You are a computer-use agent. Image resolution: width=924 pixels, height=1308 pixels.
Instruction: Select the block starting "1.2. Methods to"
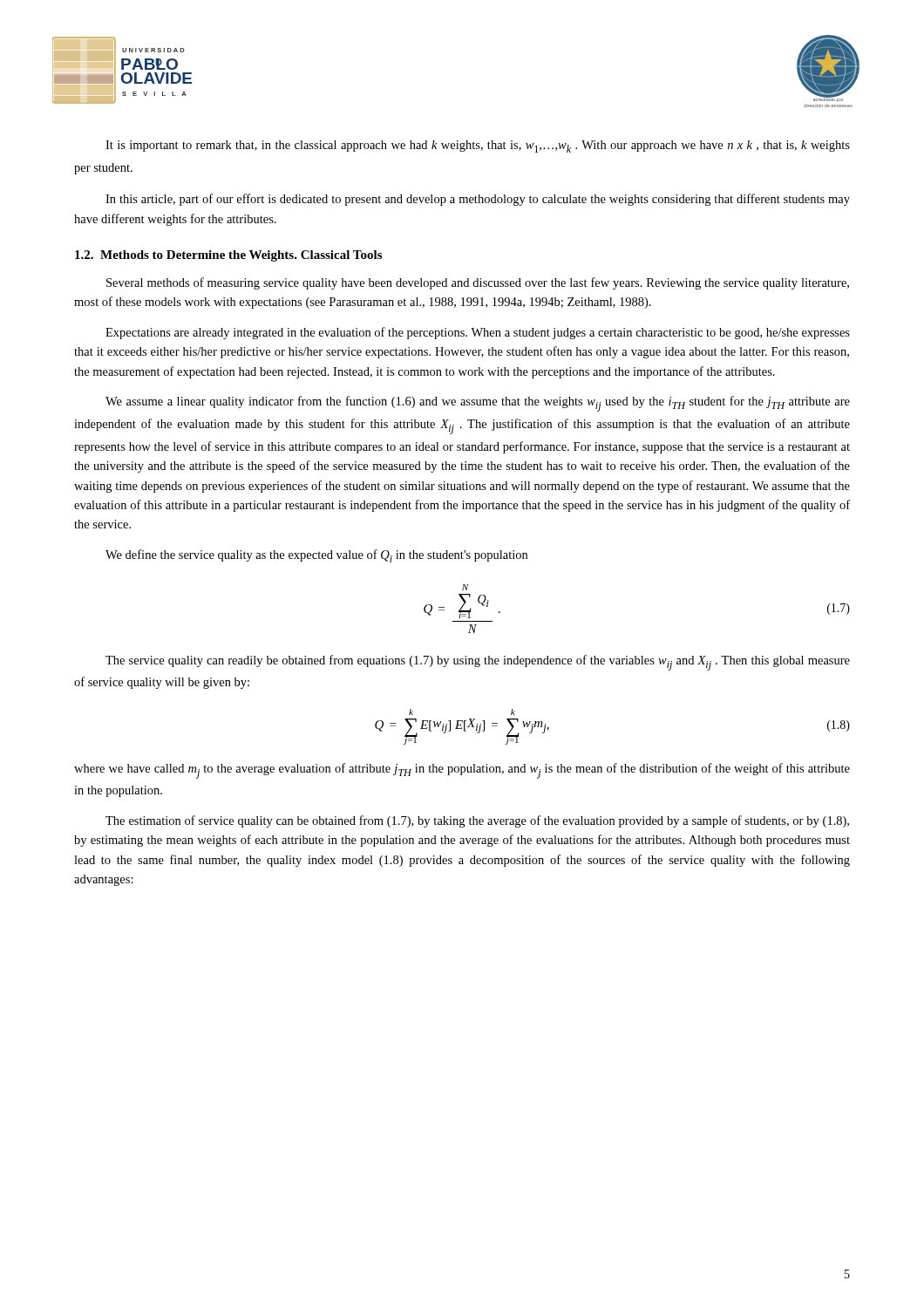tap(228, 255)
